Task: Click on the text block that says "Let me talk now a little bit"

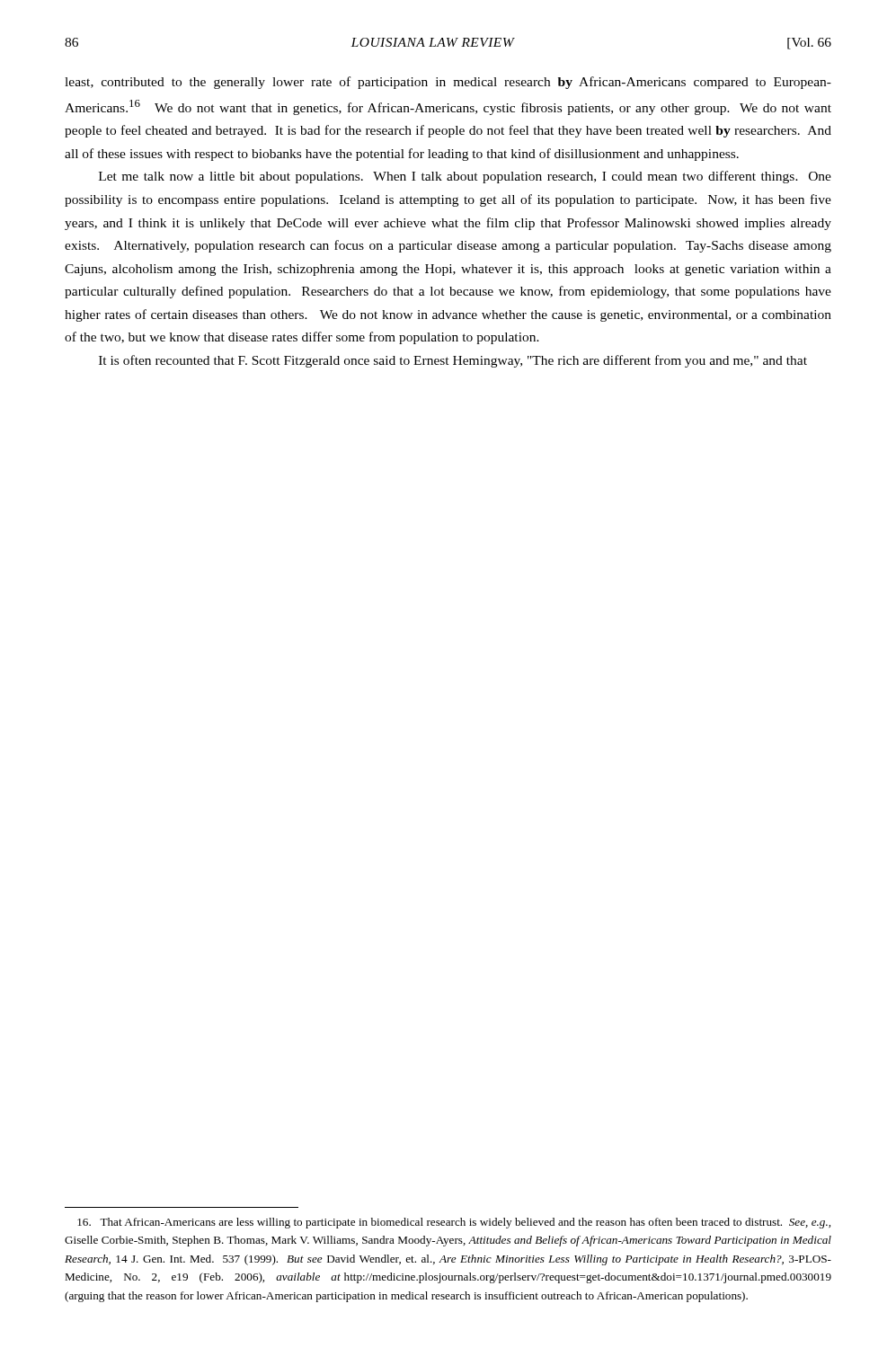Action: click(x=448, y=257)
